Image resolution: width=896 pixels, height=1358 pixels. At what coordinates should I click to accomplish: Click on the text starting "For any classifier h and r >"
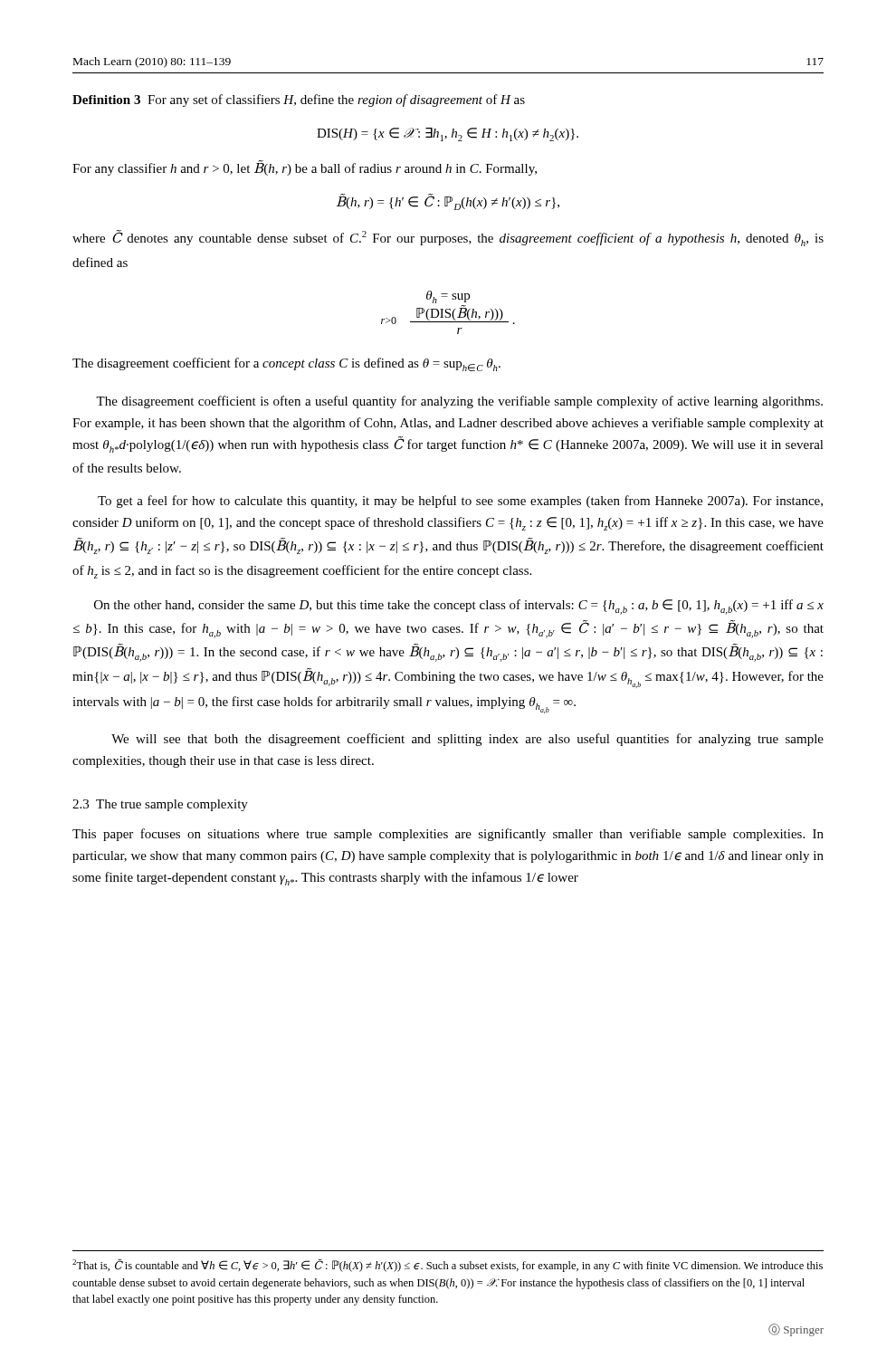pos(305,169)
